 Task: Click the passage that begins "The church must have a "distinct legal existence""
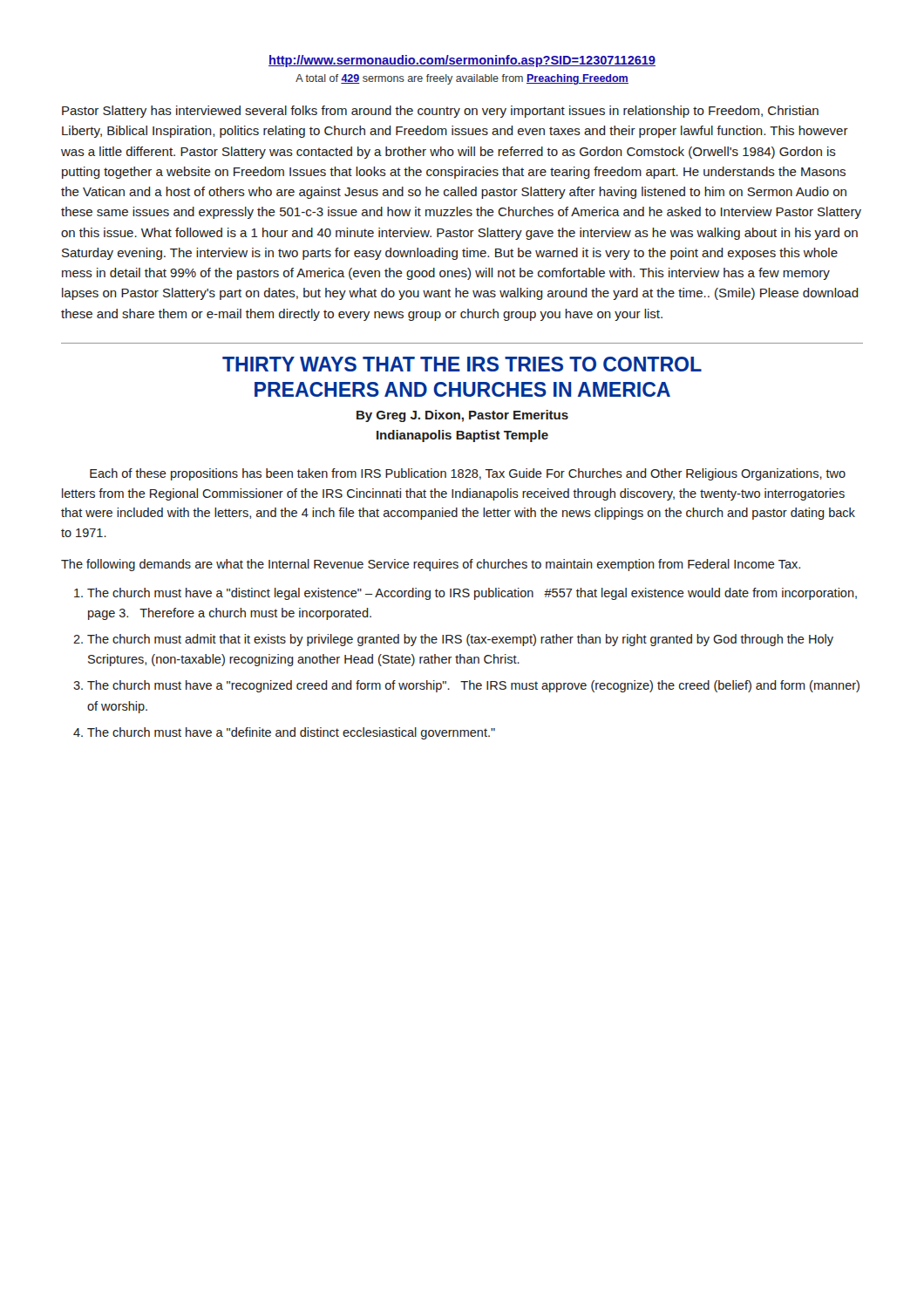472,603
